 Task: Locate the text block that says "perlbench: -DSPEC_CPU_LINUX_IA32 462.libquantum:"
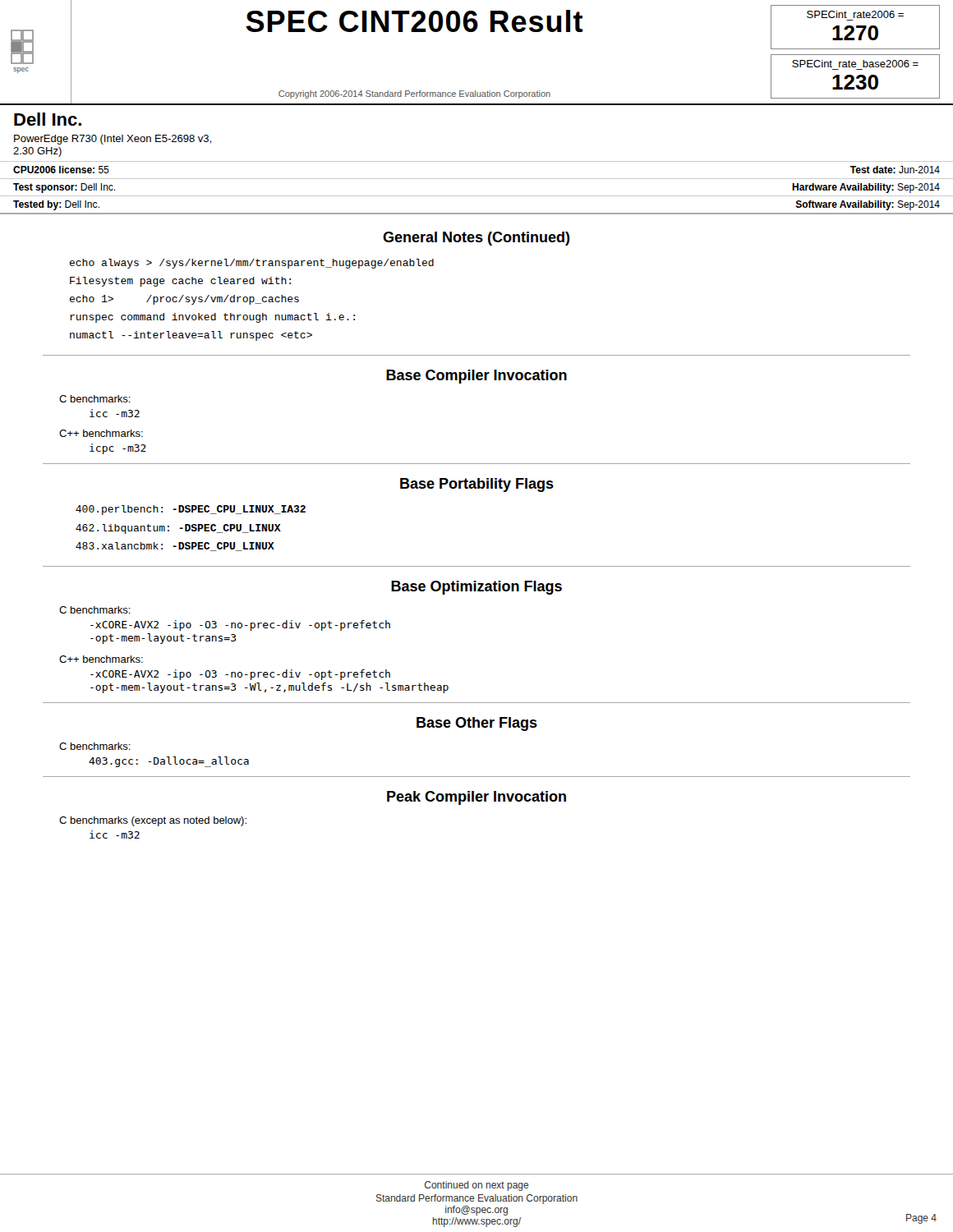(x=191, y=510)
